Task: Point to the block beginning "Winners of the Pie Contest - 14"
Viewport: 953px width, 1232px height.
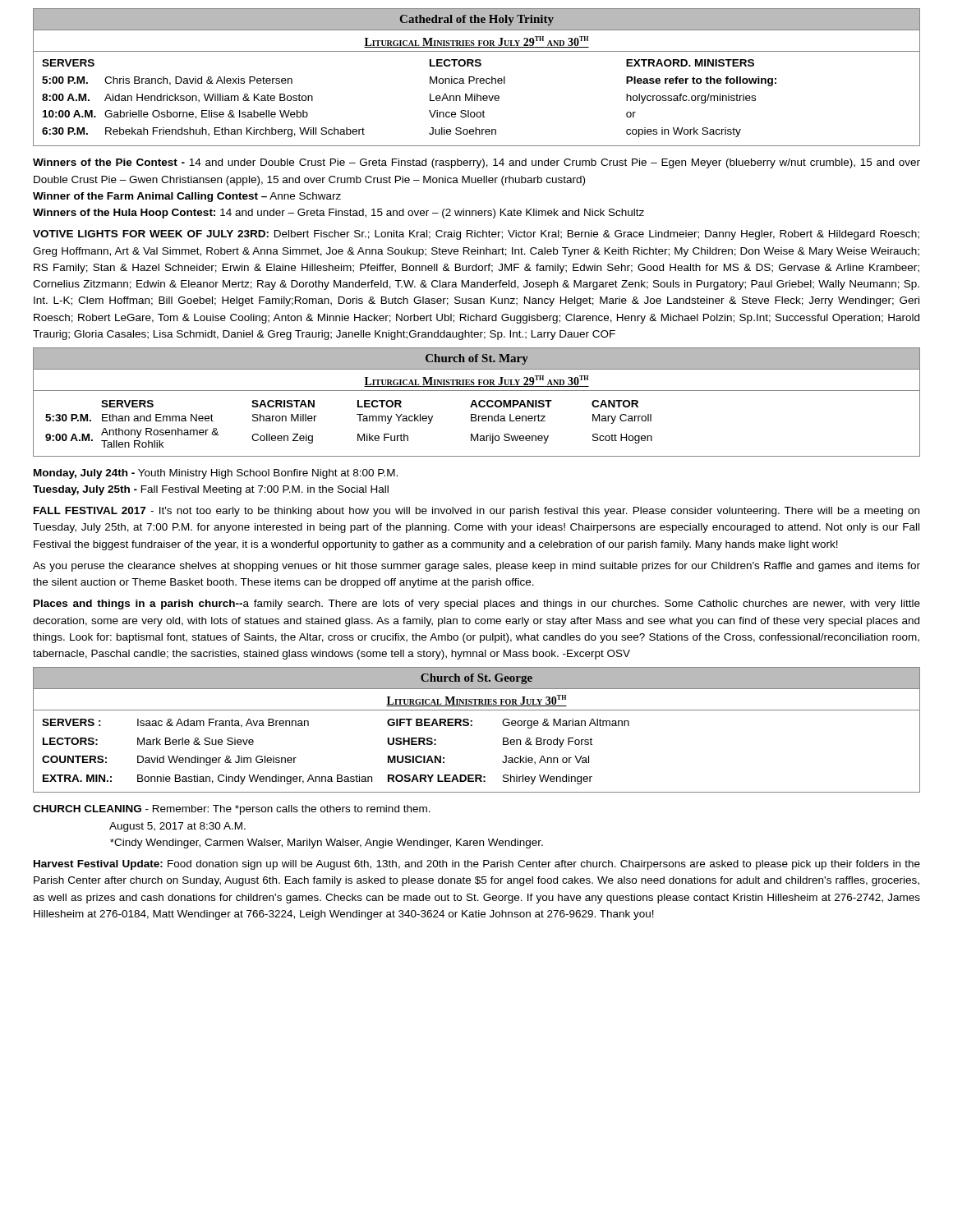Action: click(x=476, y=187)
